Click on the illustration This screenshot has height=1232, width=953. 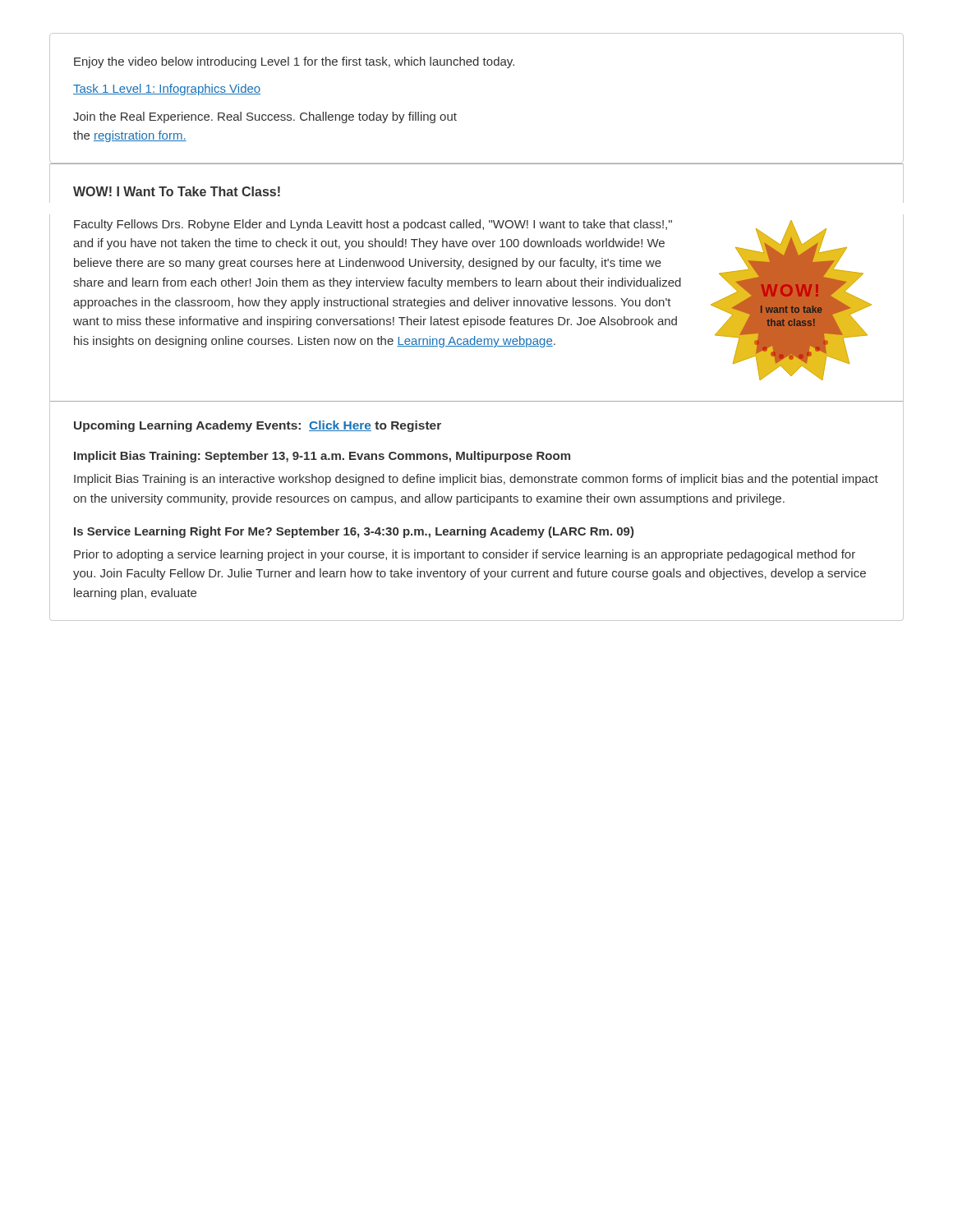(792, 299)
